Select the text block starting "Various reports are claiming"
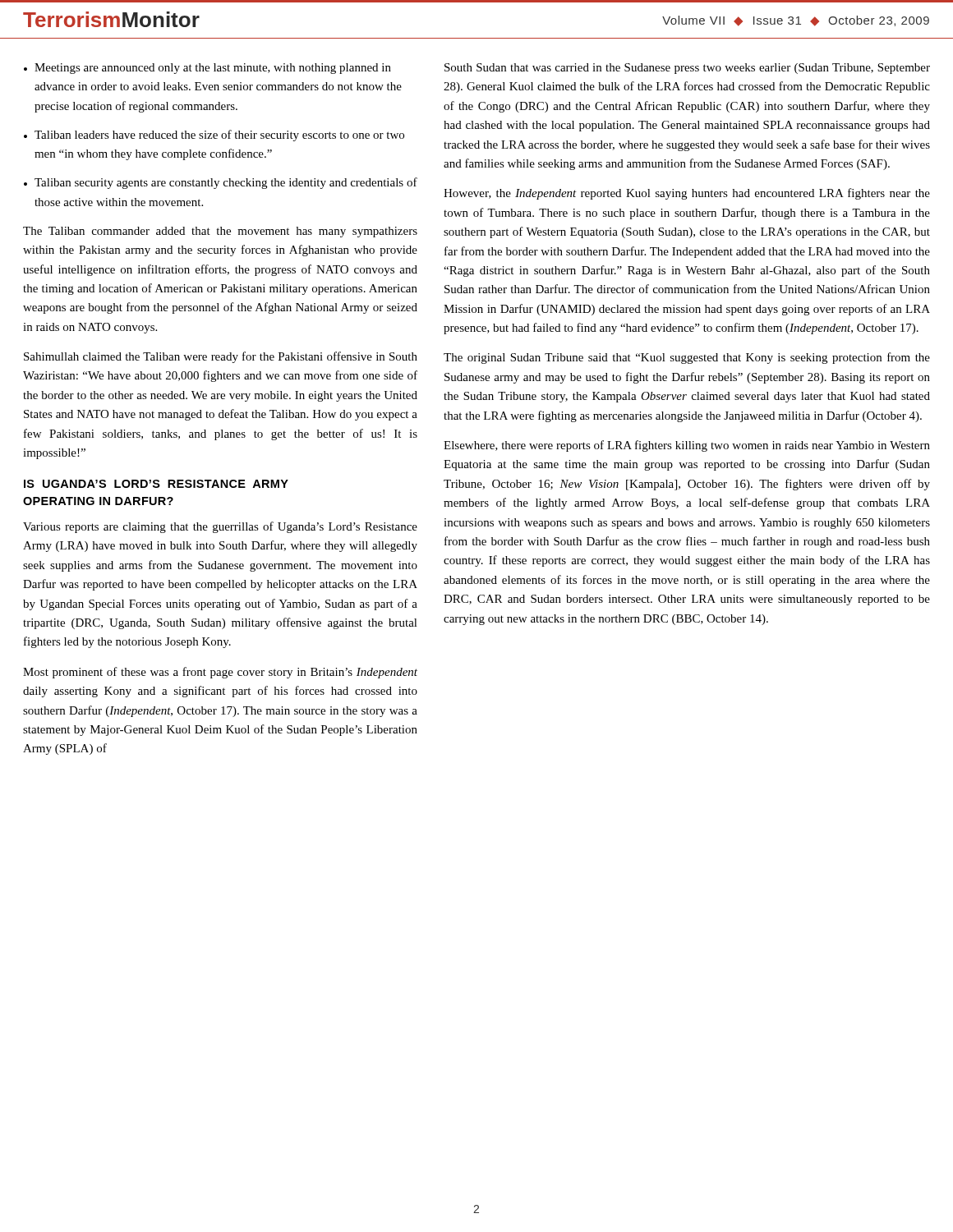 click(220, 584)
